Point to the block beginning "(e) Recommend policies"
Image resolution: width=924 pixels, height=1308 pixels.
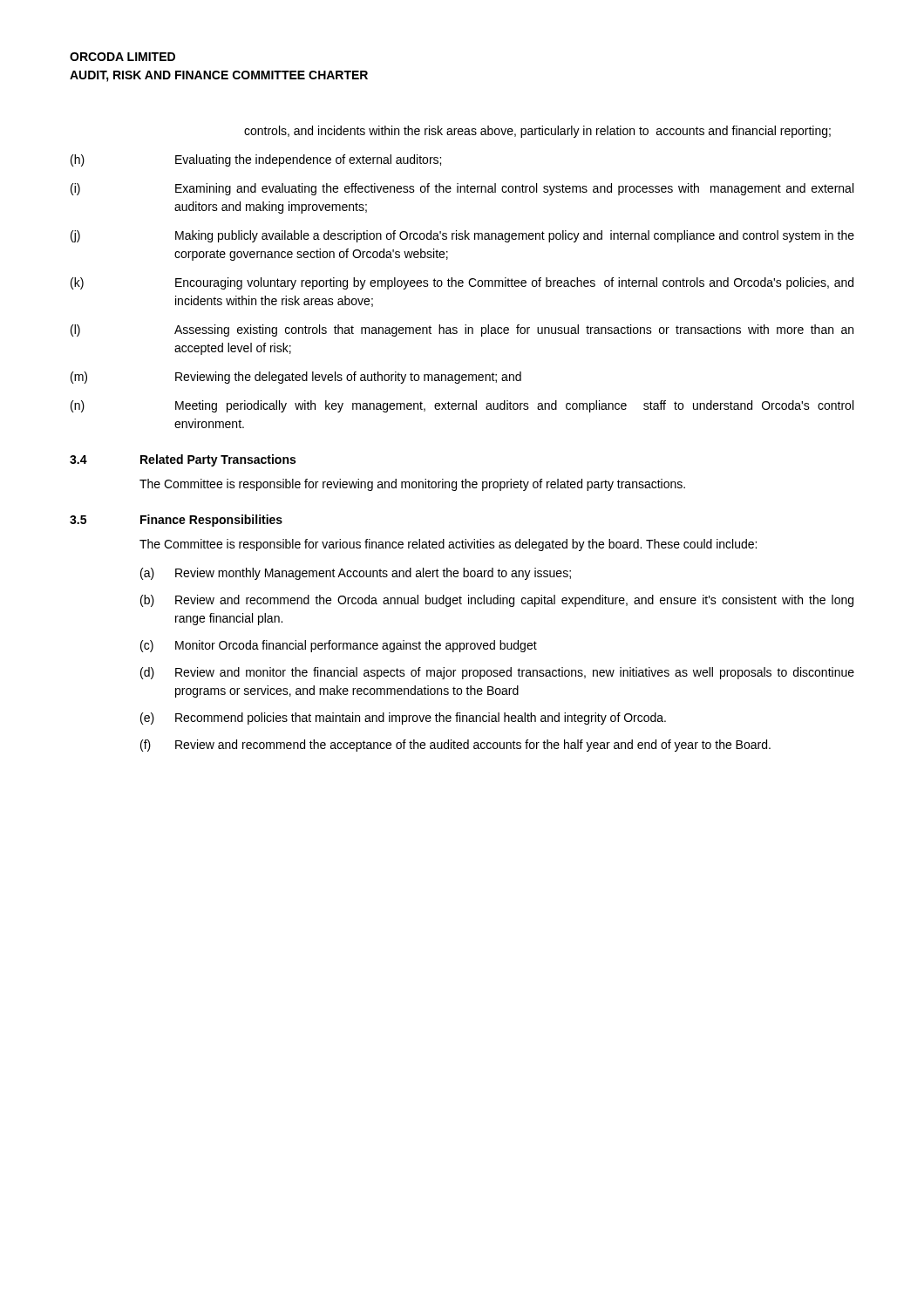497,718
